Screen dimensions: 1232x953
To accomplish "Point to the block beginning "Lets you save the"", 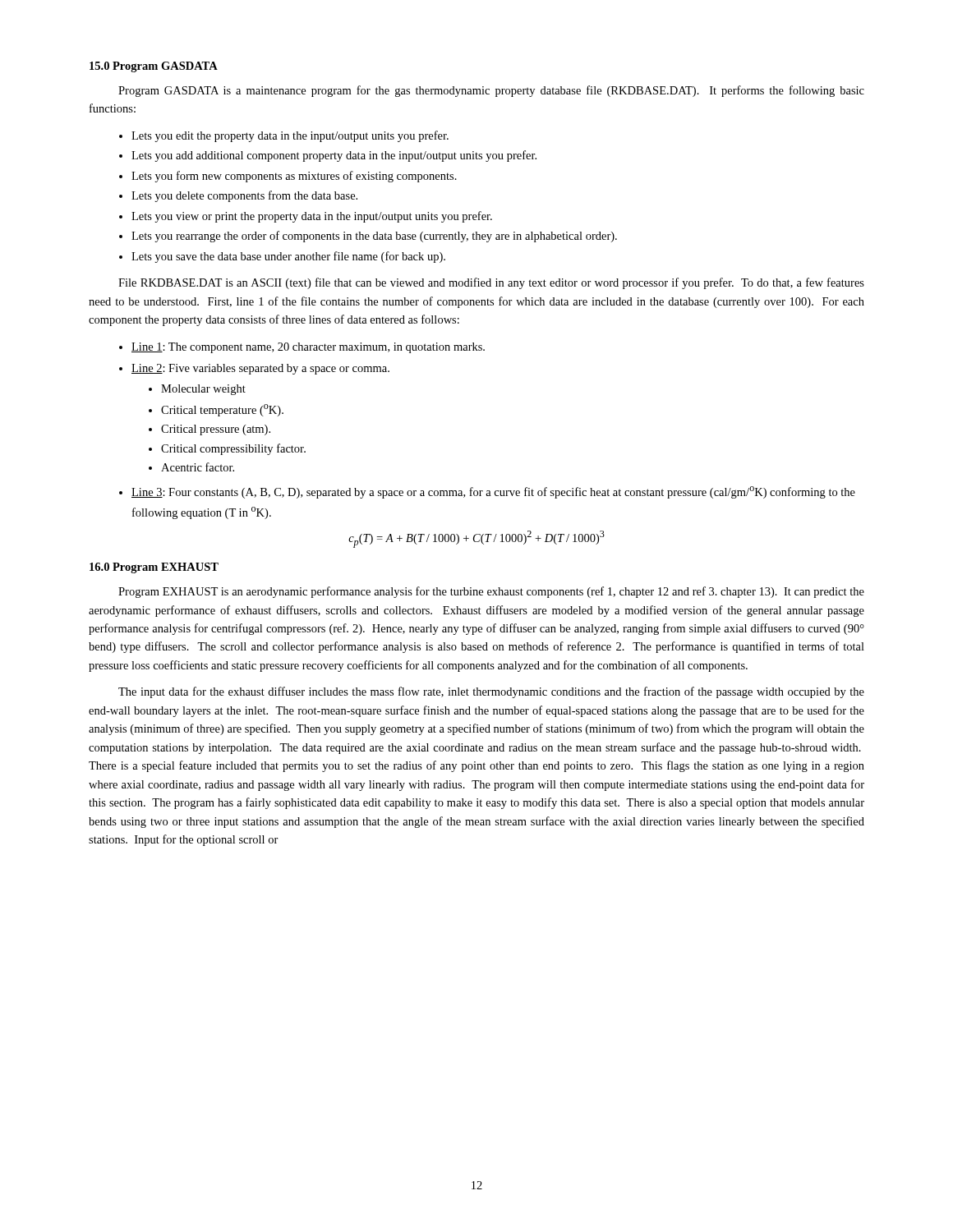I will [288, 257].
